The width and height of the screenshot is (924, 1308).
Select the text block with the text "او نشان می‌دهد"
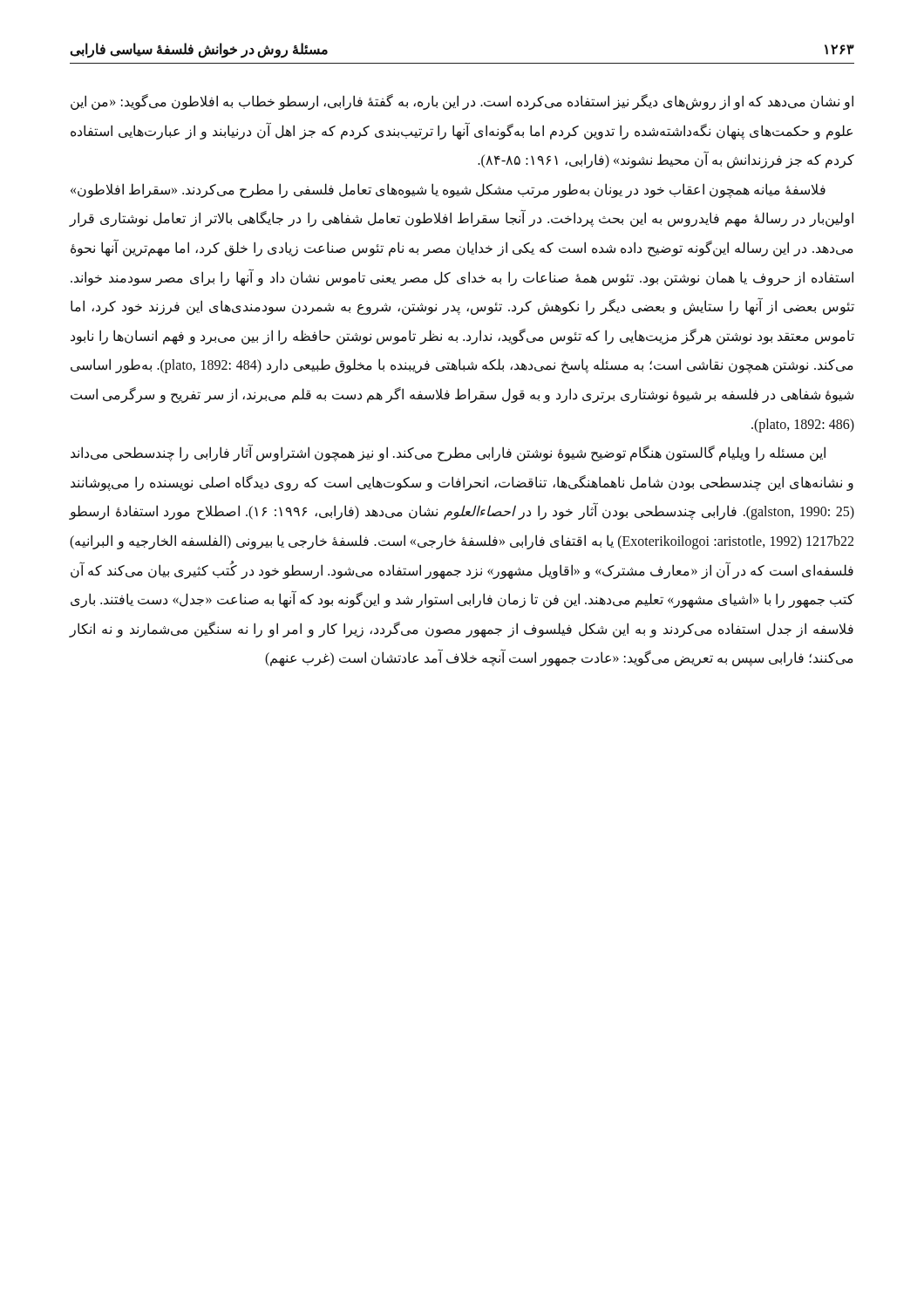[x=462, y=131]
